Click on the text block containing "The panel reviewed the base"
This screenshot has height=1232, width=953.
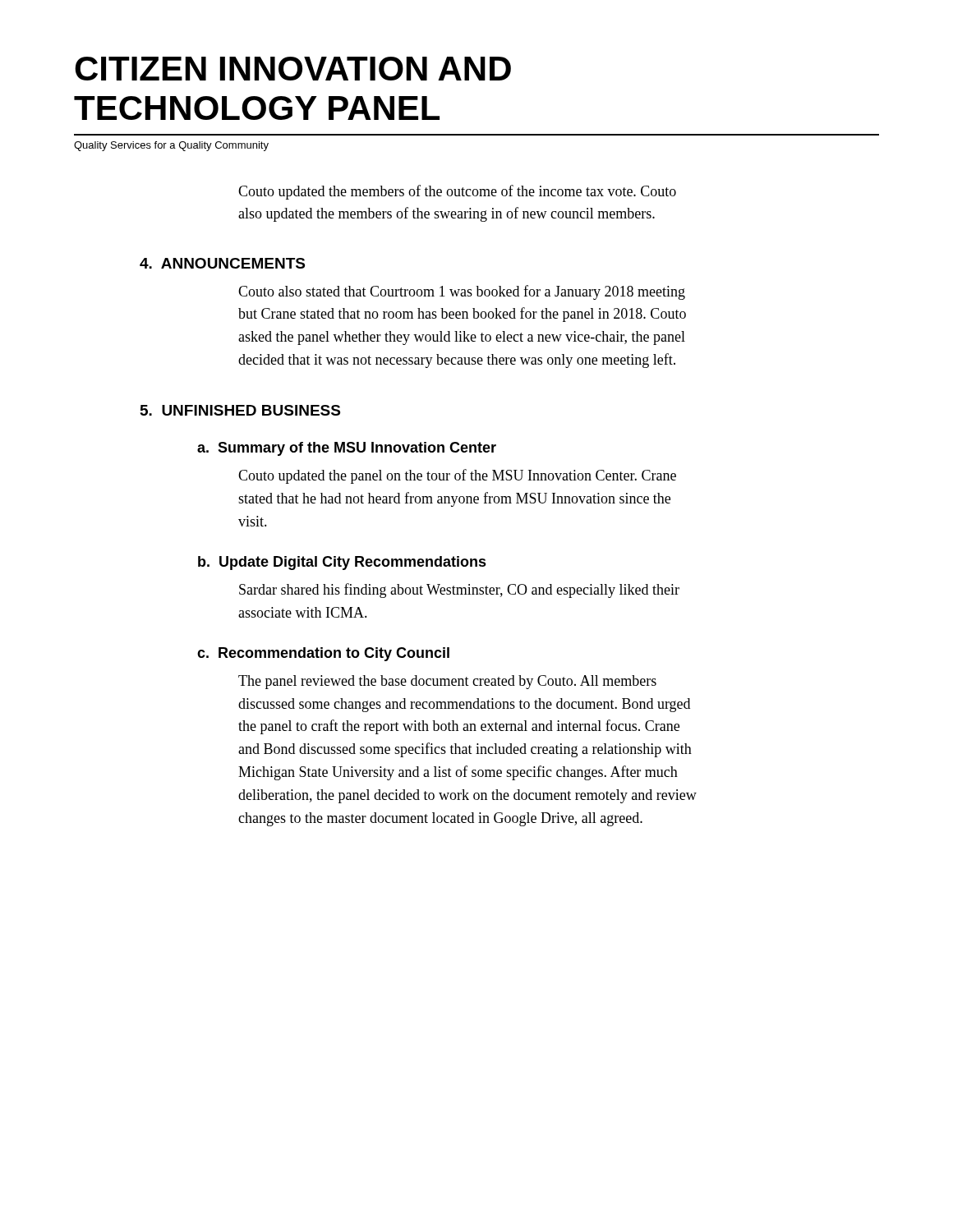pyautogui.click(x=467, y=749)
